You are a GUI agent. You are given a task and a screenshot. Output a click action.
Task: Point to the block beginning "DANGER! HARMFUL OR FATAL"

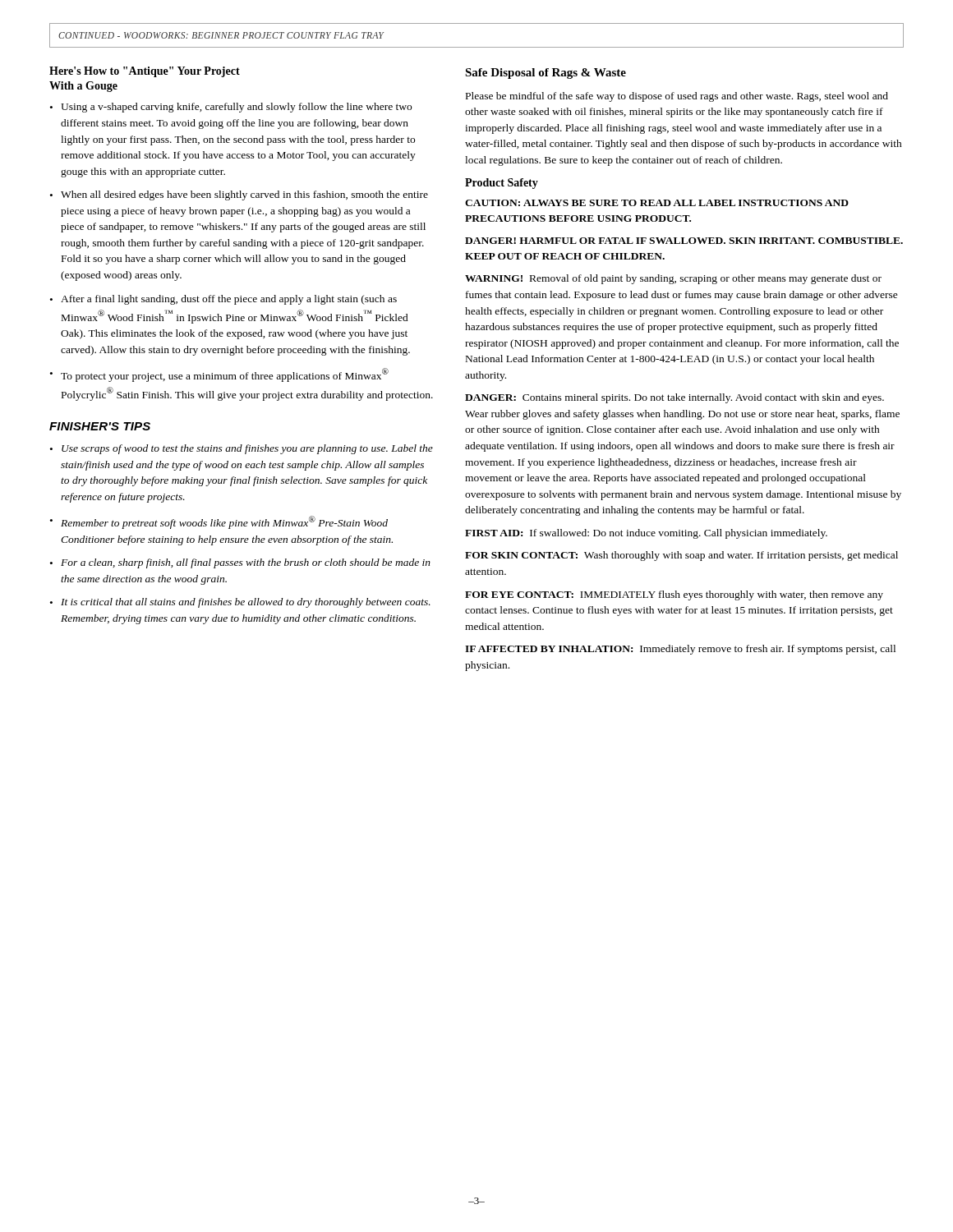point(684,248)
